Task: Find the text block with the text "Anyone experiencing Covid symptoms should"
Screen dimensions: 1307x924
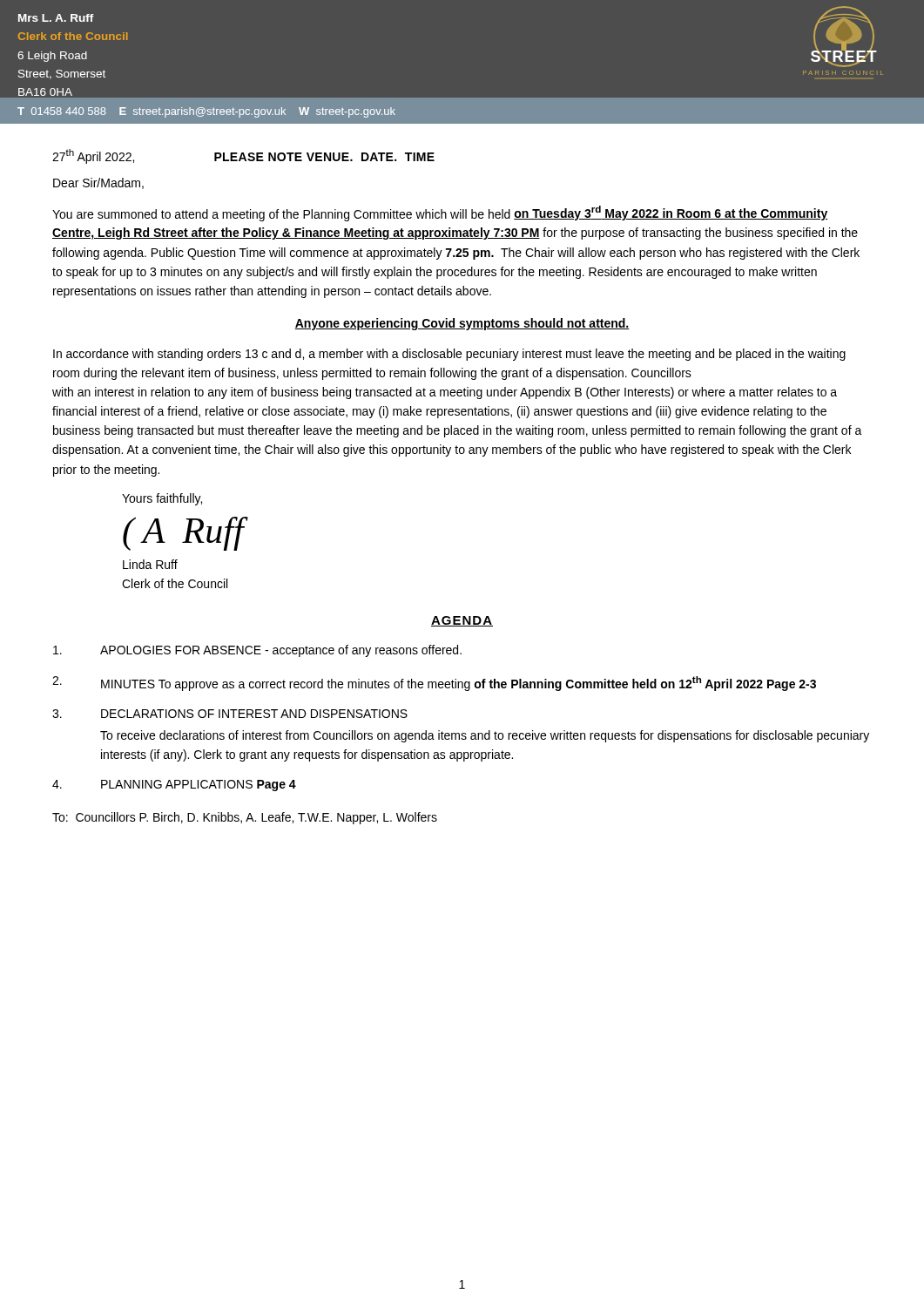Action: (462, 323)
